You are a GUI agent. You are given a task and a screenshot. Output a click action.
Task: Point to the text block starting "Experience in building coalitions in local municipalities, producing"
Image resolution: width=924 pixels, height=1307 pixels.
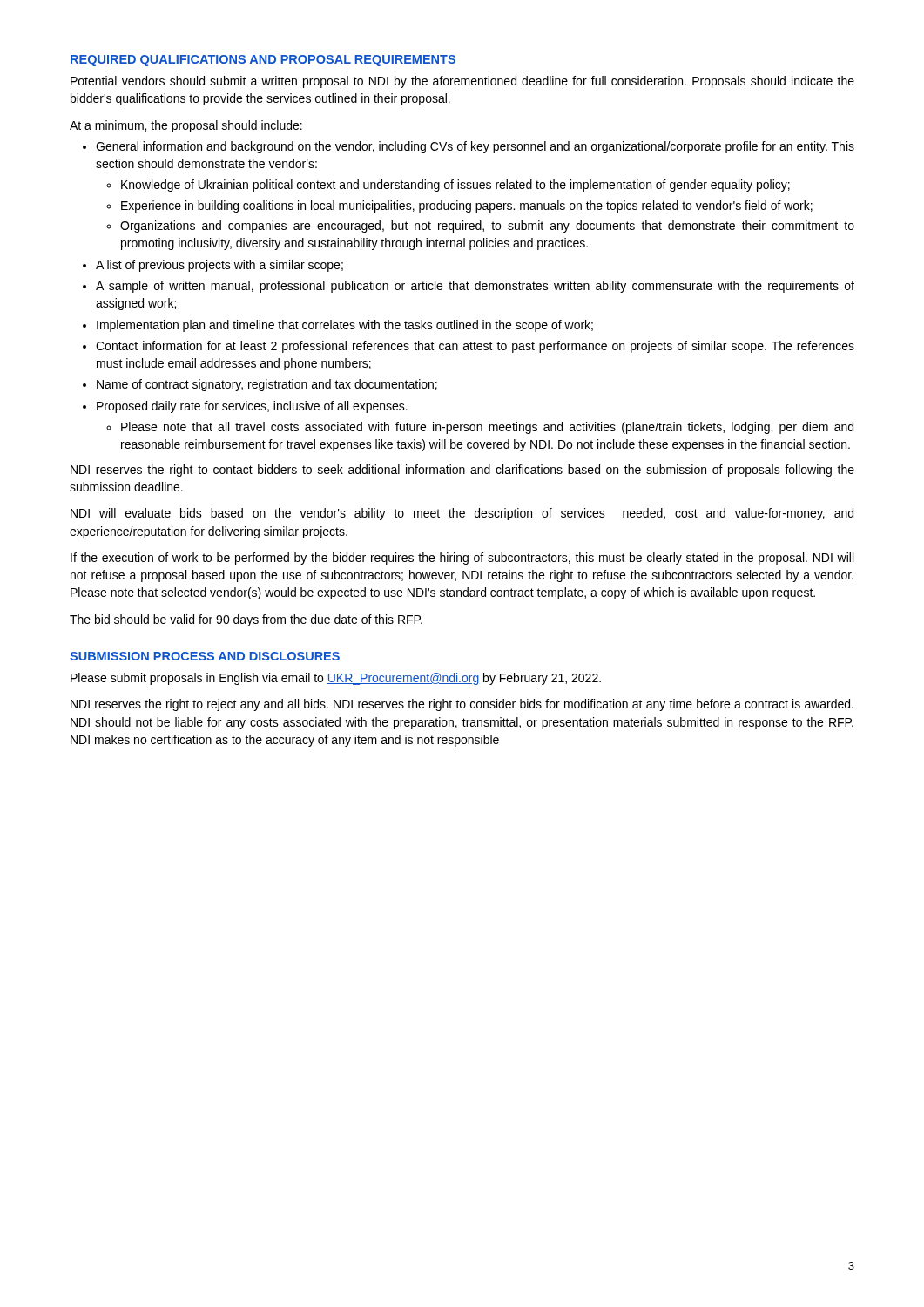click(467, 205)
